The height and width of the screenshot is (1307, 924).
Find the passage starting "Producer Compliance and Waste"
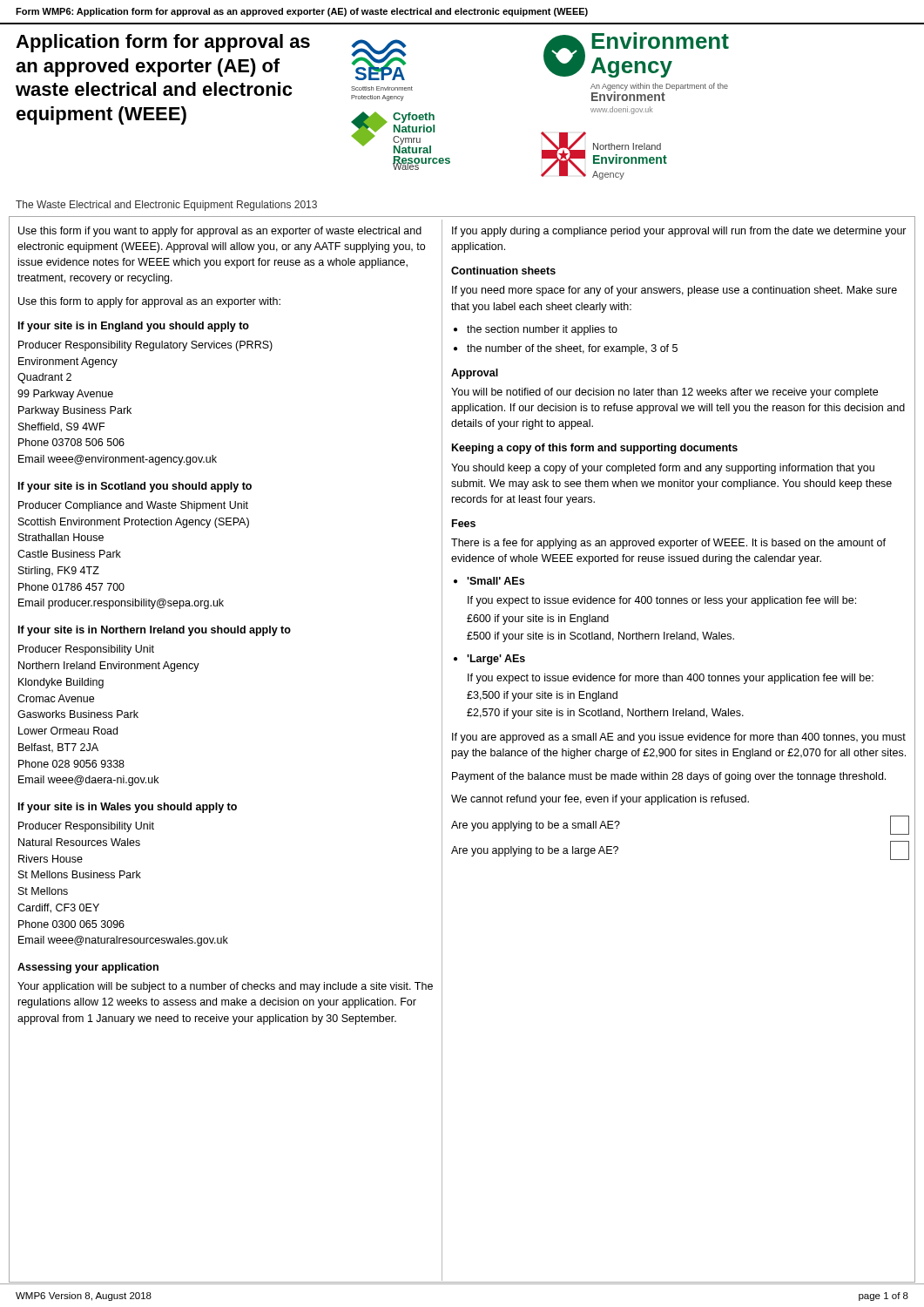(133, 506)
